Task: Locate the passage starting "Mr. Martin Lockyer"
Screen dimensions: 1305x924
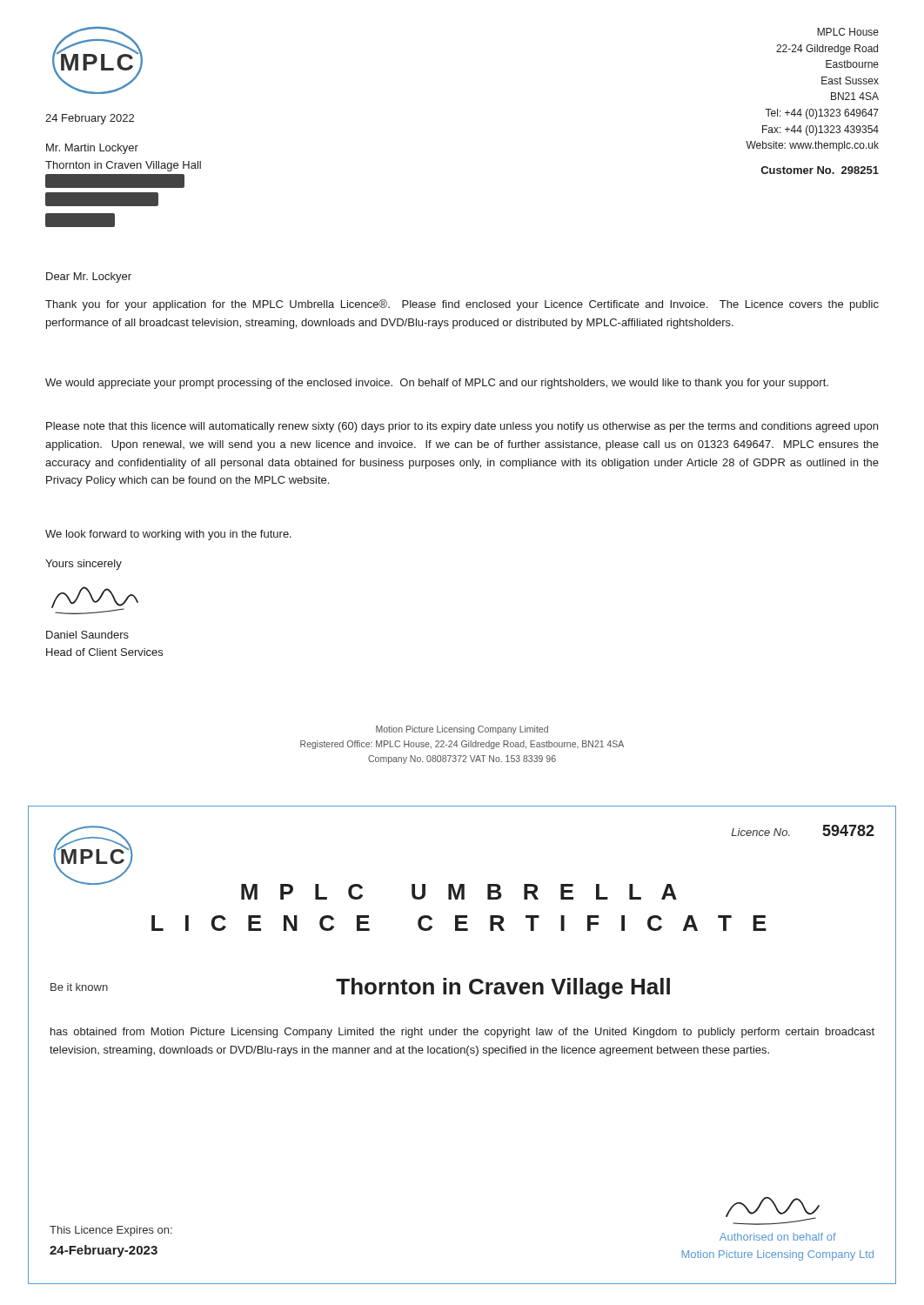Action: (x=123, y=156)
